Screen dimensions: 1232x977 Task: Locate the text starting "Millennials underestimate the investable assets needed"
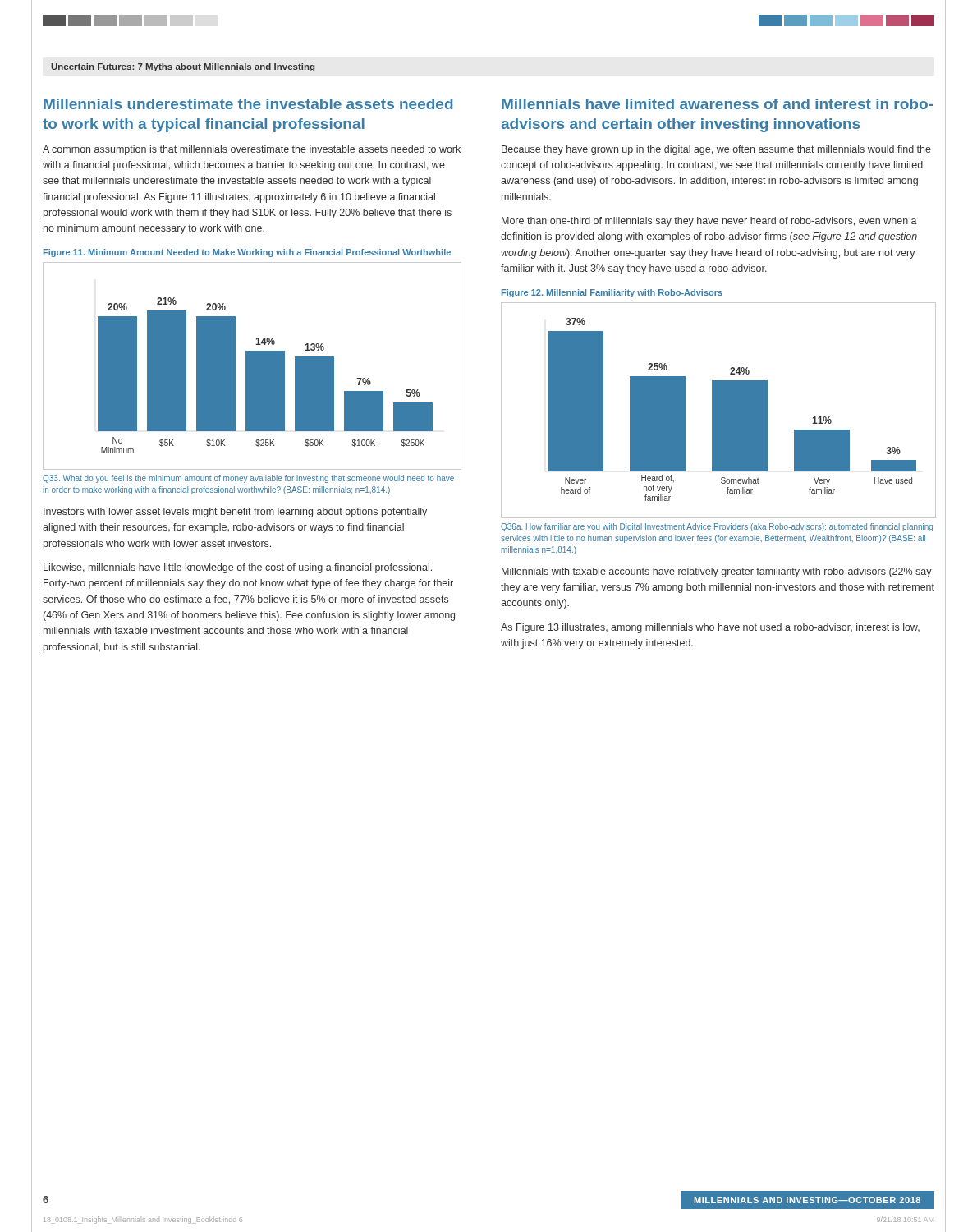pyautogui.click(x=248, y=114)
